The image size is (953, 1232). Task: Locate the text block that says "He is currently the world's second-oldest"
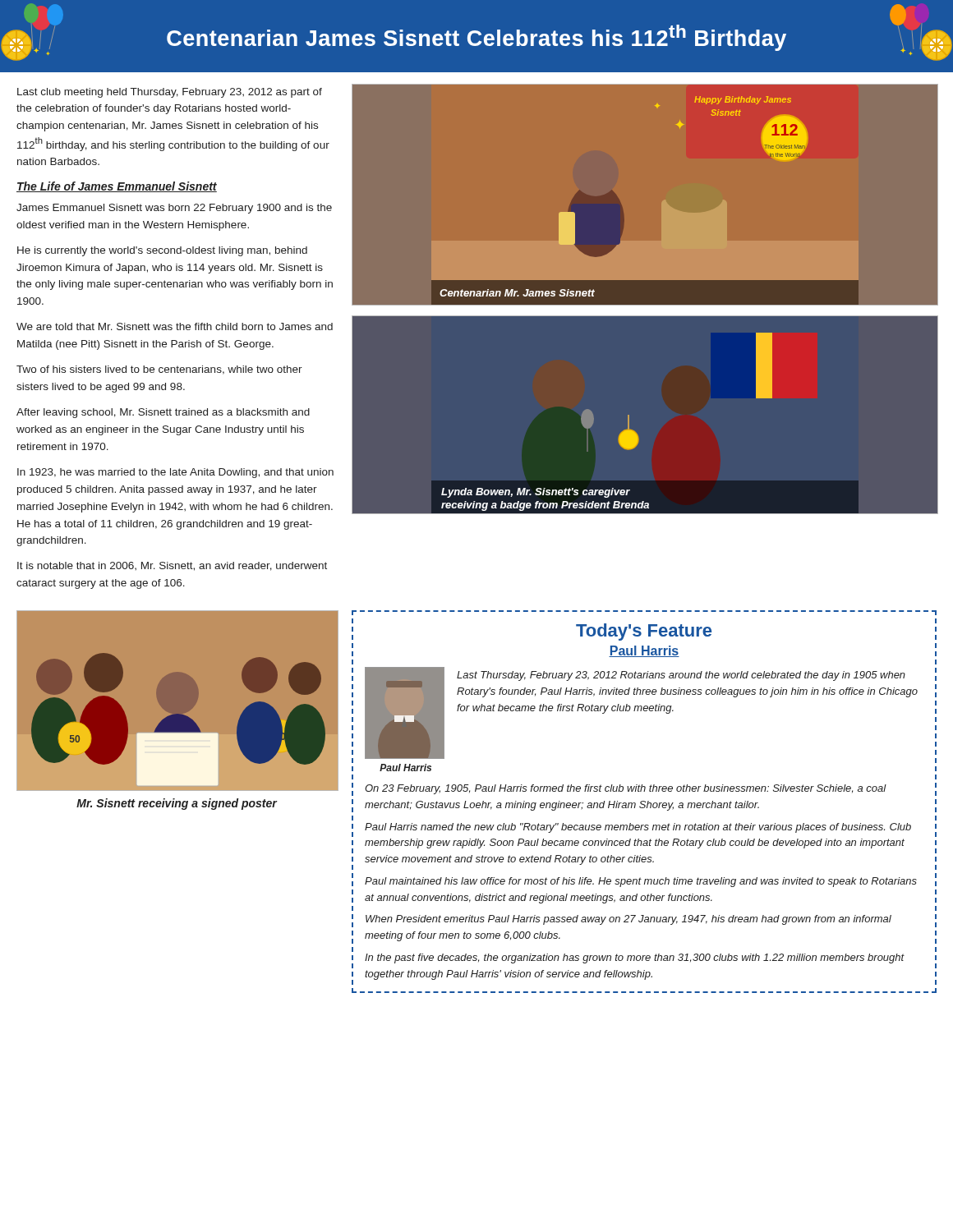(x=175, y=276)
